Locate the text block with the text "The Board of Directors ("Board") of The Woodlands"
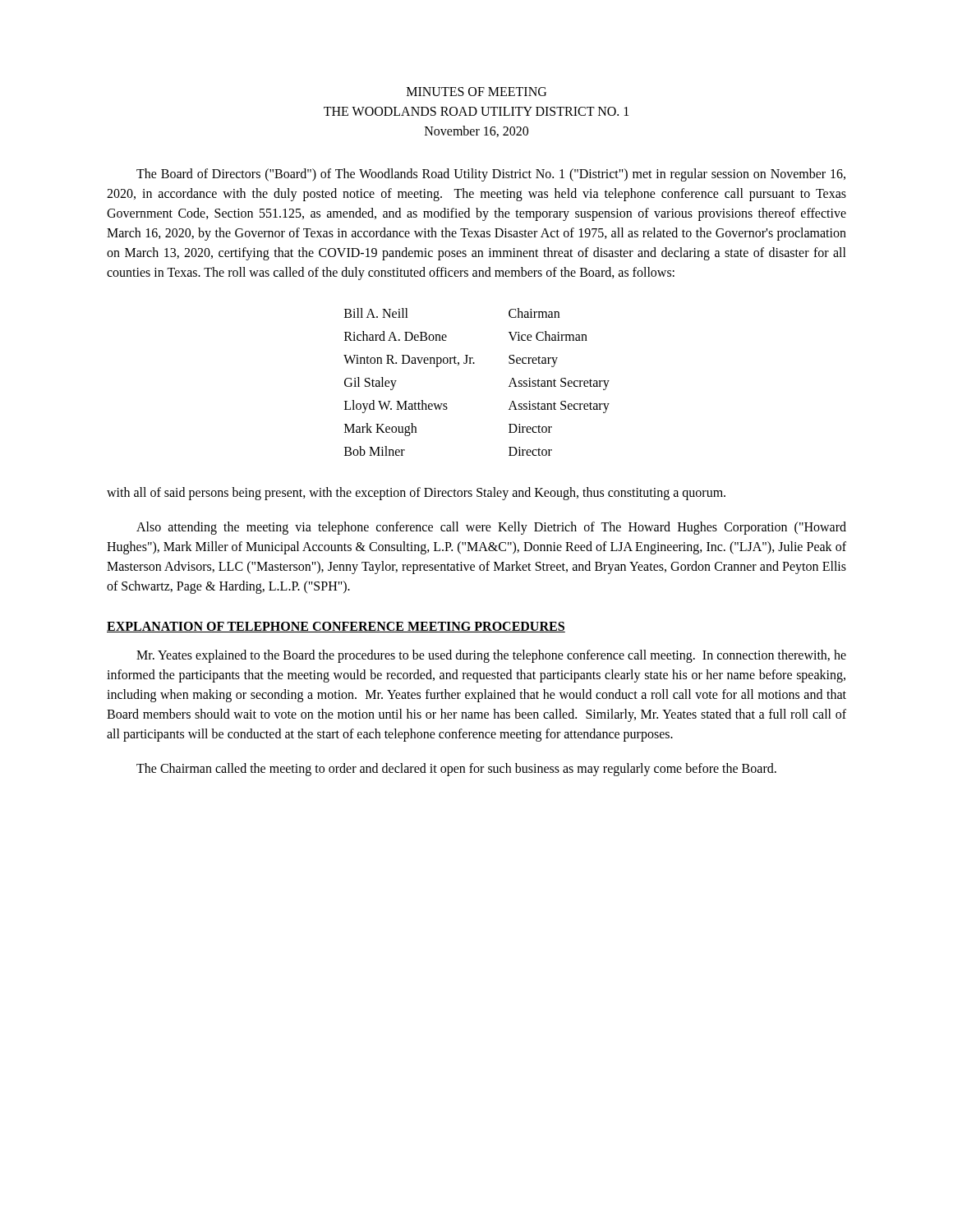 (476, 223)
